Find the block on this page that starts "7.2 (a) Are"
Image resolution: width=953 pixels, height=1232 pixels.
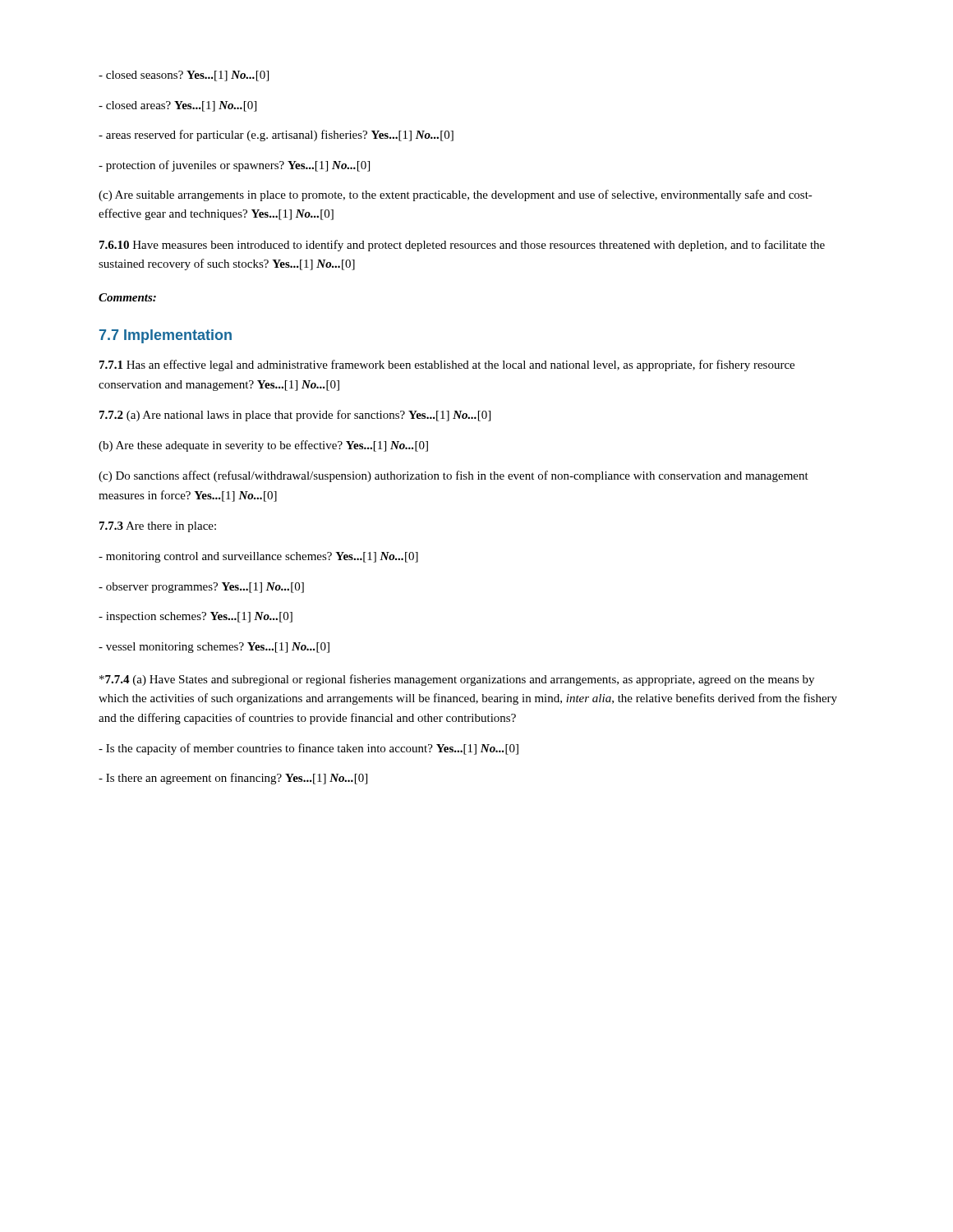295,415
